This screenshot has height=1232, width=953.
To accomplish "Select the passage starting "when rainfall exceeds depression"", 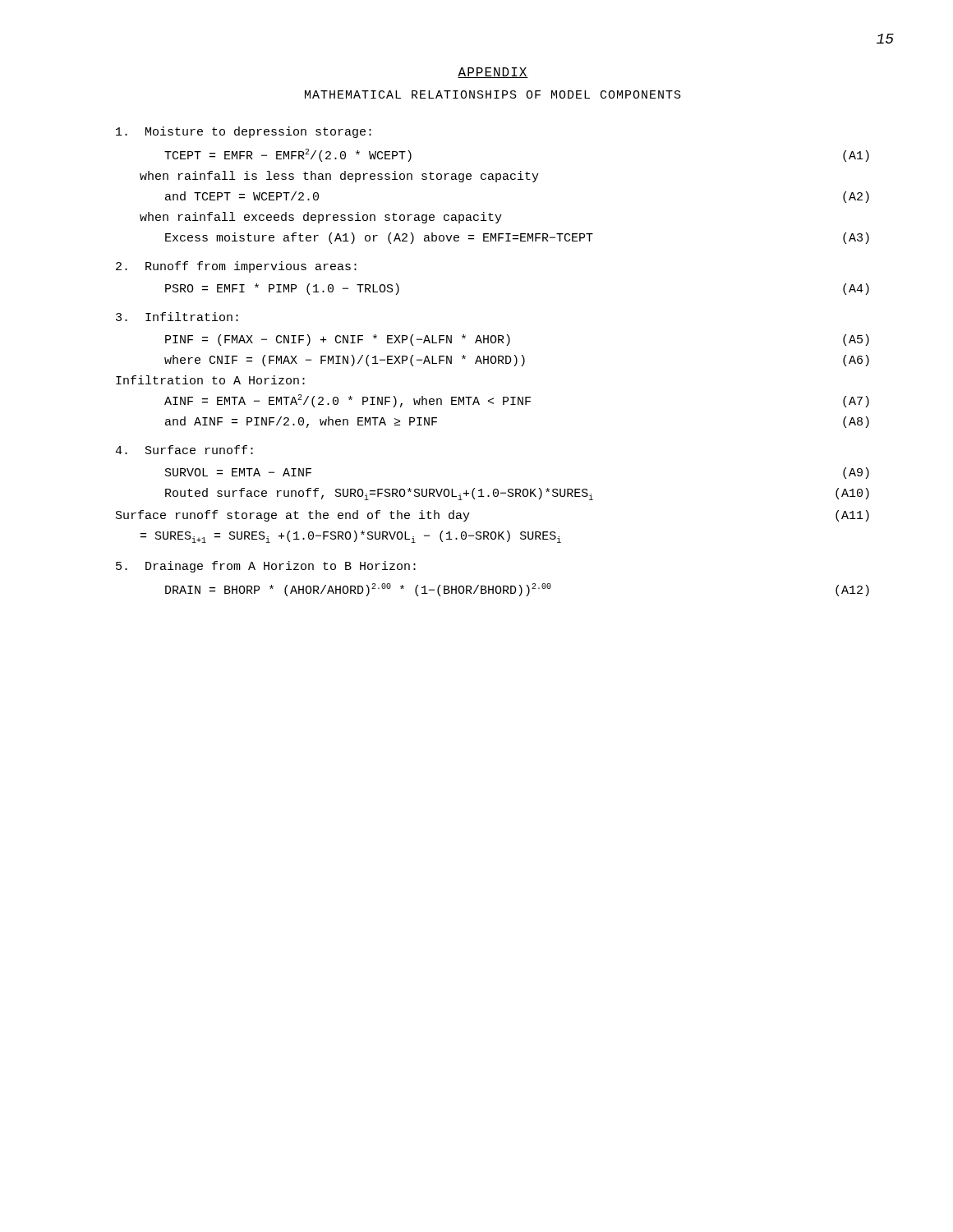I will (x=321, y=218).
